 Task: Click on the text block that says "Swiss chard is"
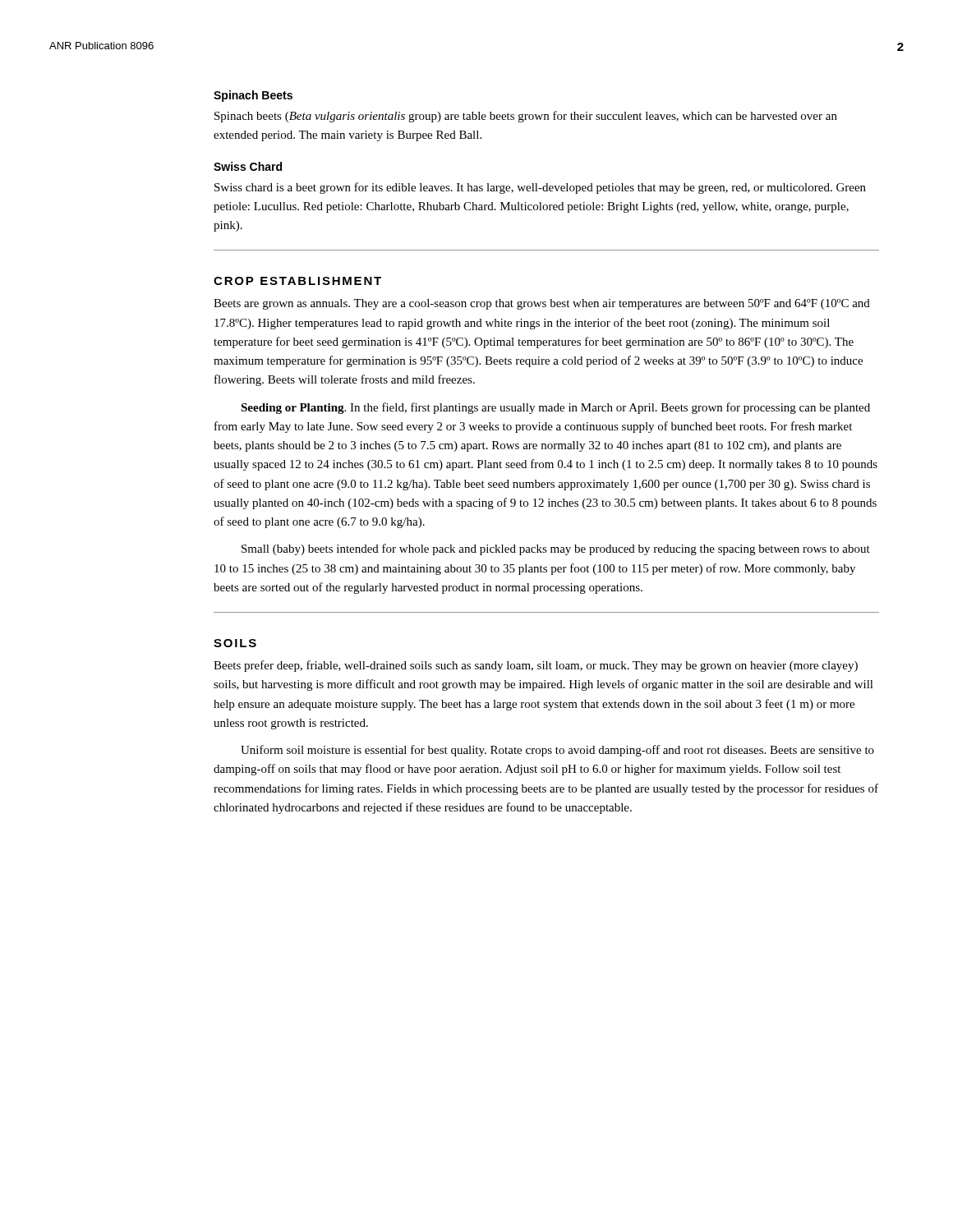coord(546,206)
